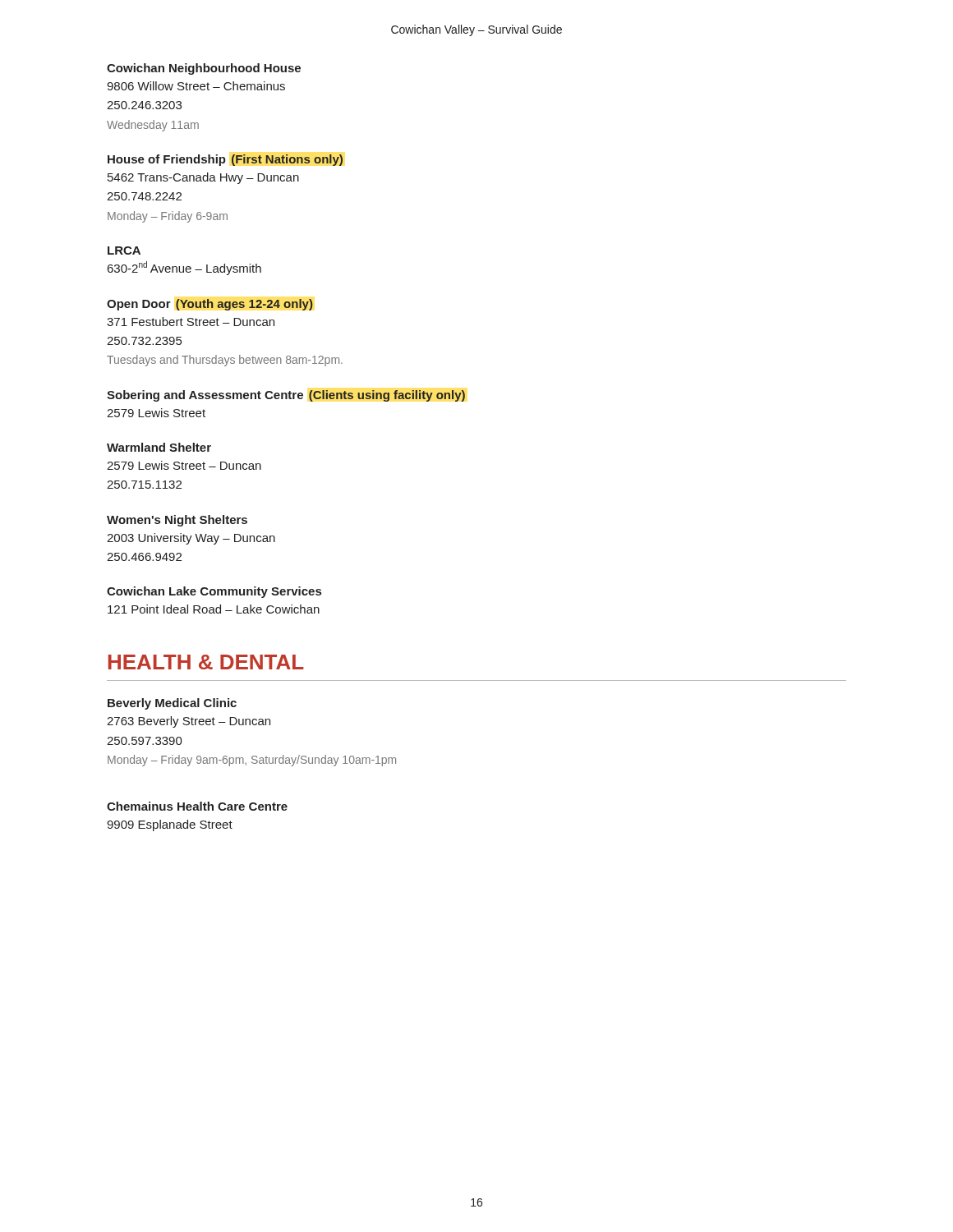Locate the block of text that opens with "Women's Night Shelters 2003 University"
This screenshot has height=1232, width=953.
[x=177, y=521]
